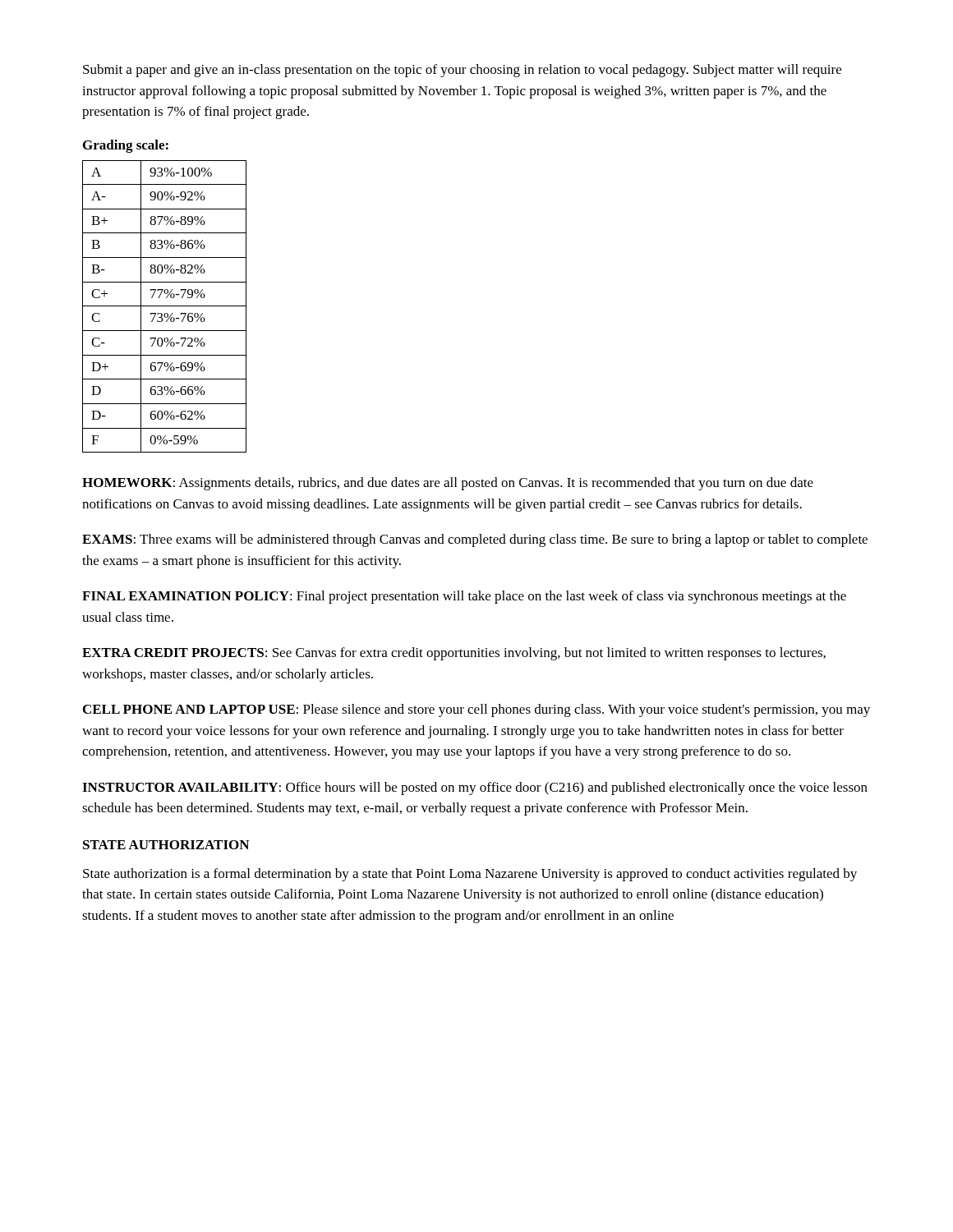Navigate to the element starting "EXTRA CREDIT PROJECTS: See"
The height and width of the screenshot is (1232, 953).
point(454,663)
